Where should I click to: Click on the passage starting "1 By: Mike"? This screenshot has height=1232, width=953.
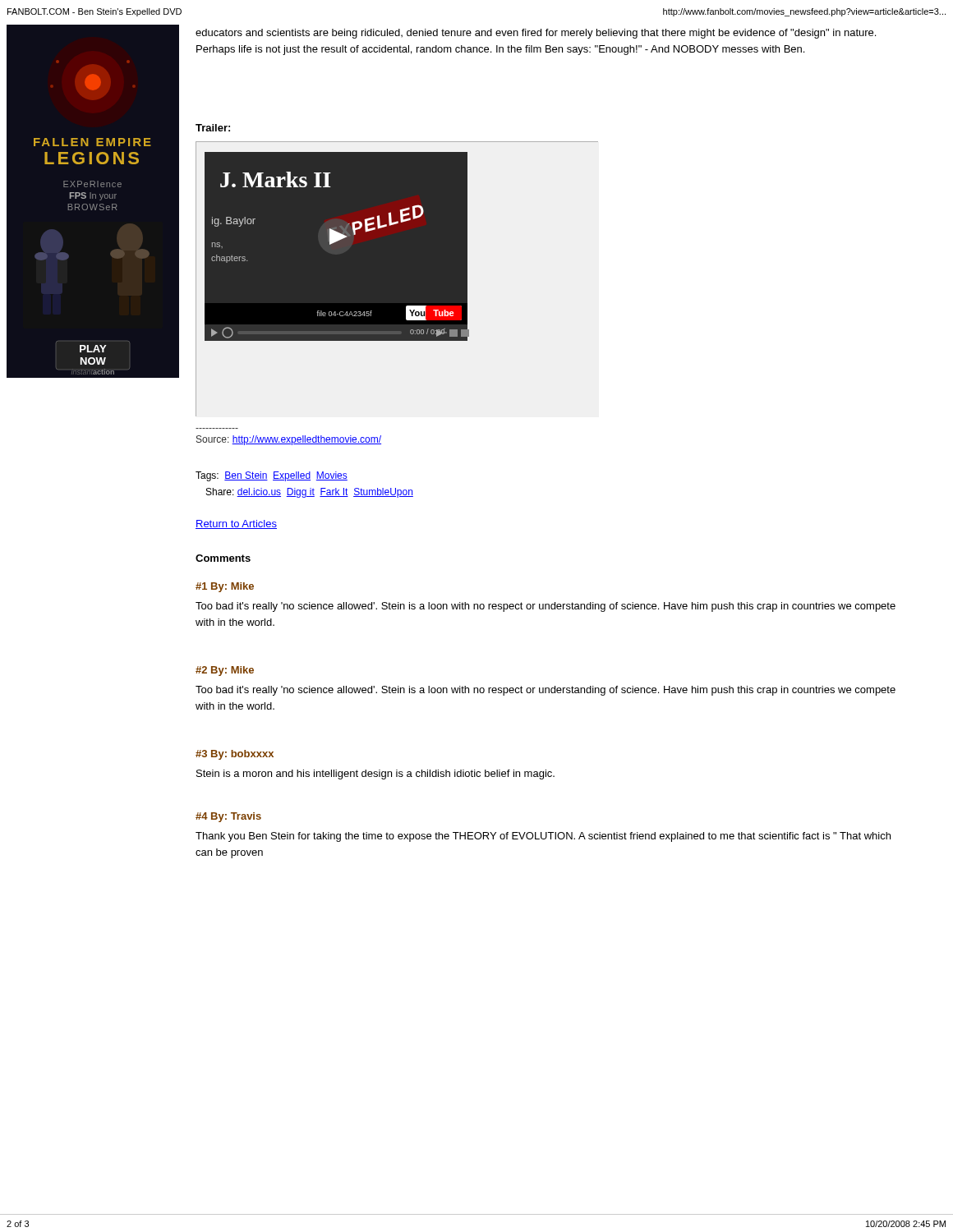[x=225, y=586]
